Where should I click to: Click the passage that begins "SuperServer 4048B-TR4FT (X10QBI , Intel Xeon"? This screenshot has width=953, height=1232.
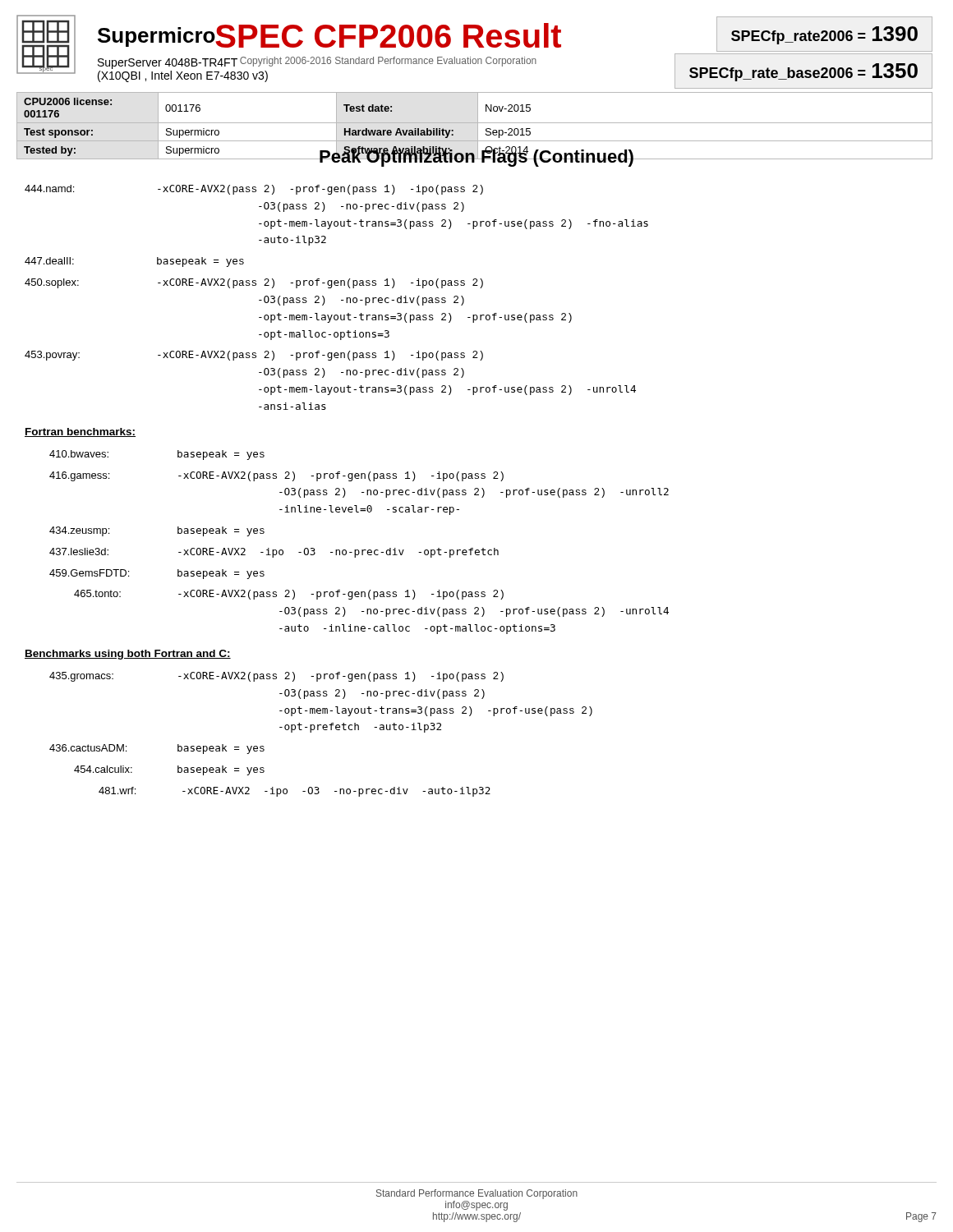(183, 69)
